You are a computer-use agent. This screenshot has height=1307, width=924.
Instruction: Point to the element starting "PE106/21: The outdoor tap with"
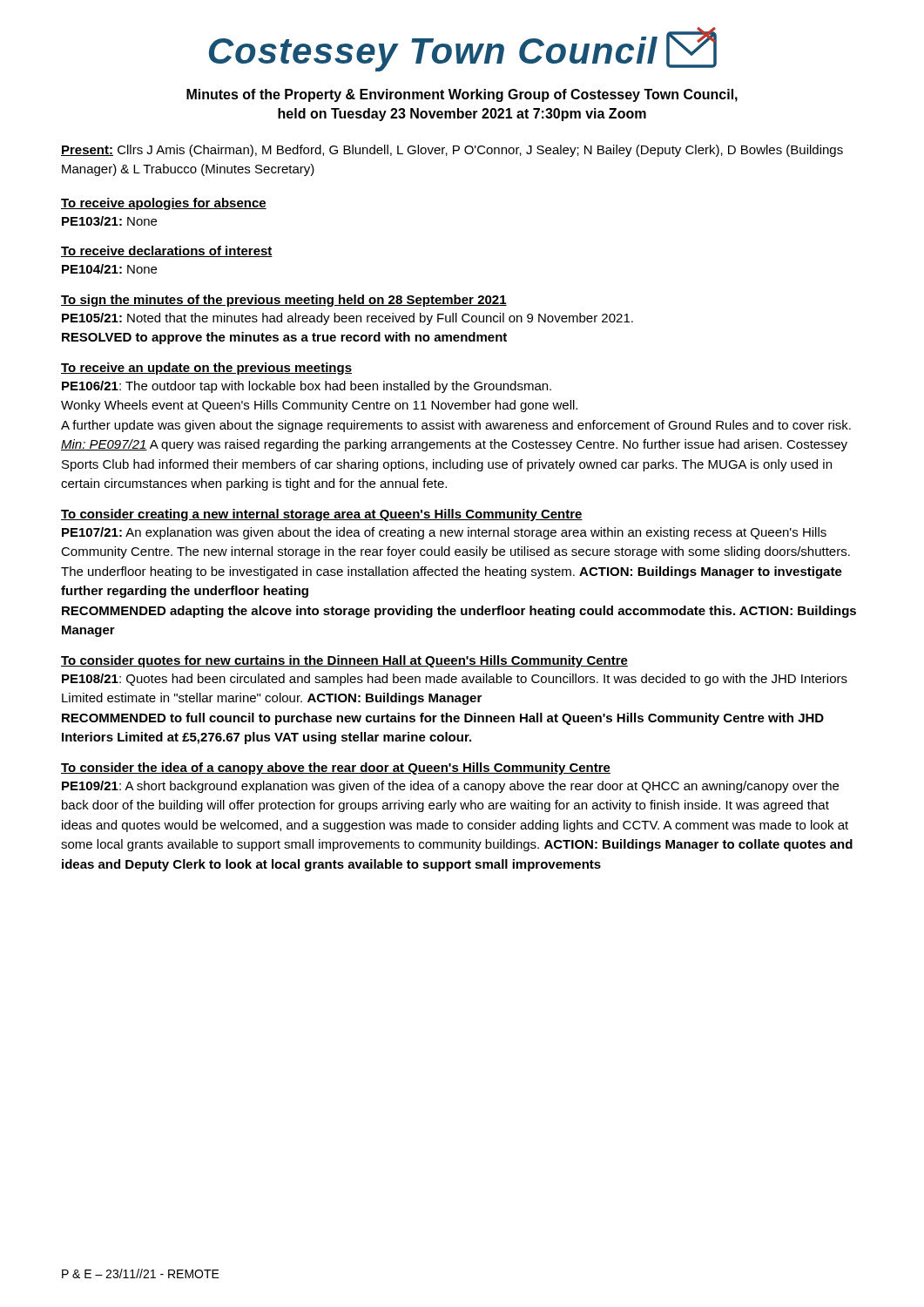[456, 434]
